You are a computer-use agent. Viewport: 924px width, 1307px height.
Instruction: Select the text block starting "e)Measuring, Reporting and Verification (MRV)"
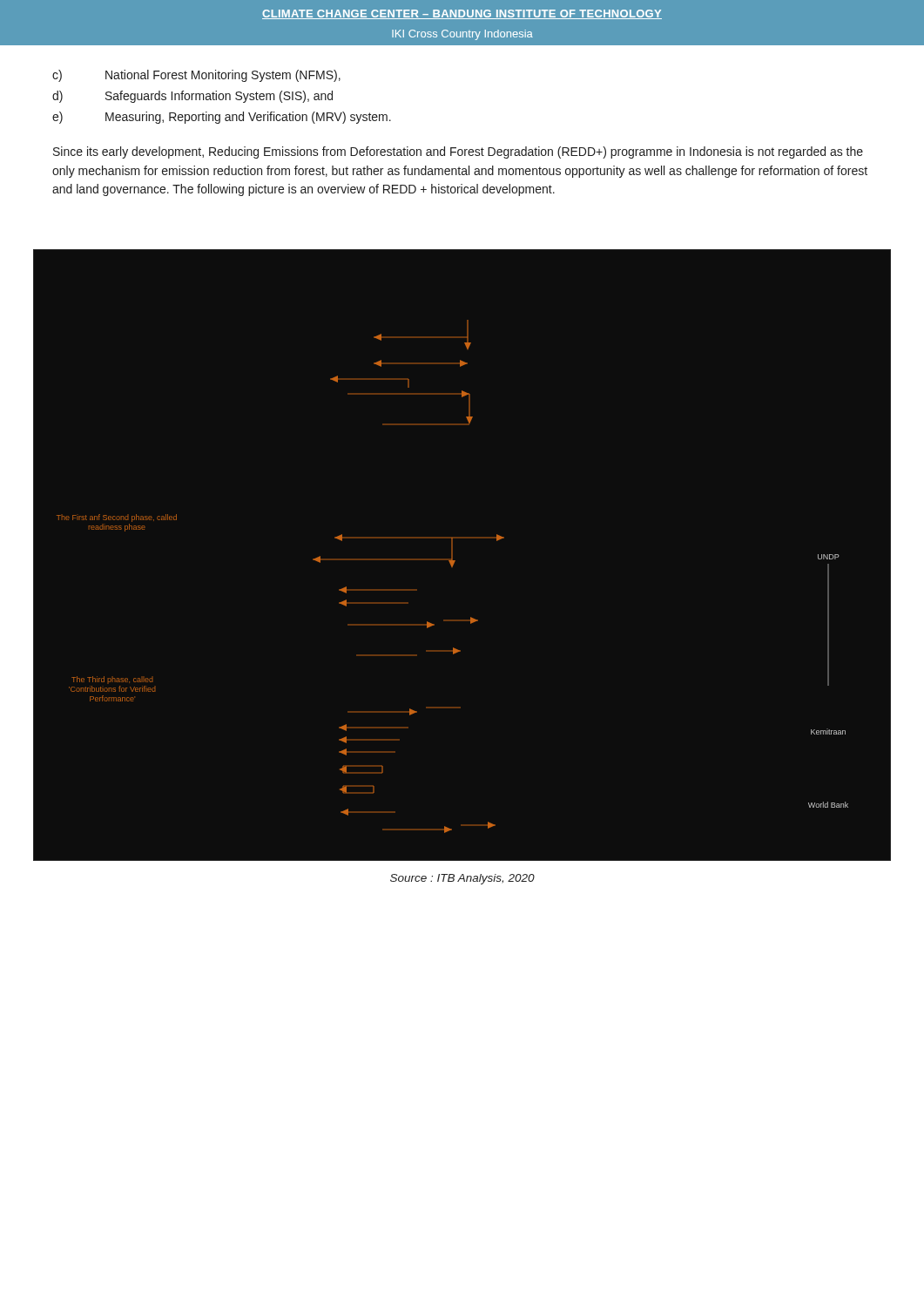pos(222,117)
